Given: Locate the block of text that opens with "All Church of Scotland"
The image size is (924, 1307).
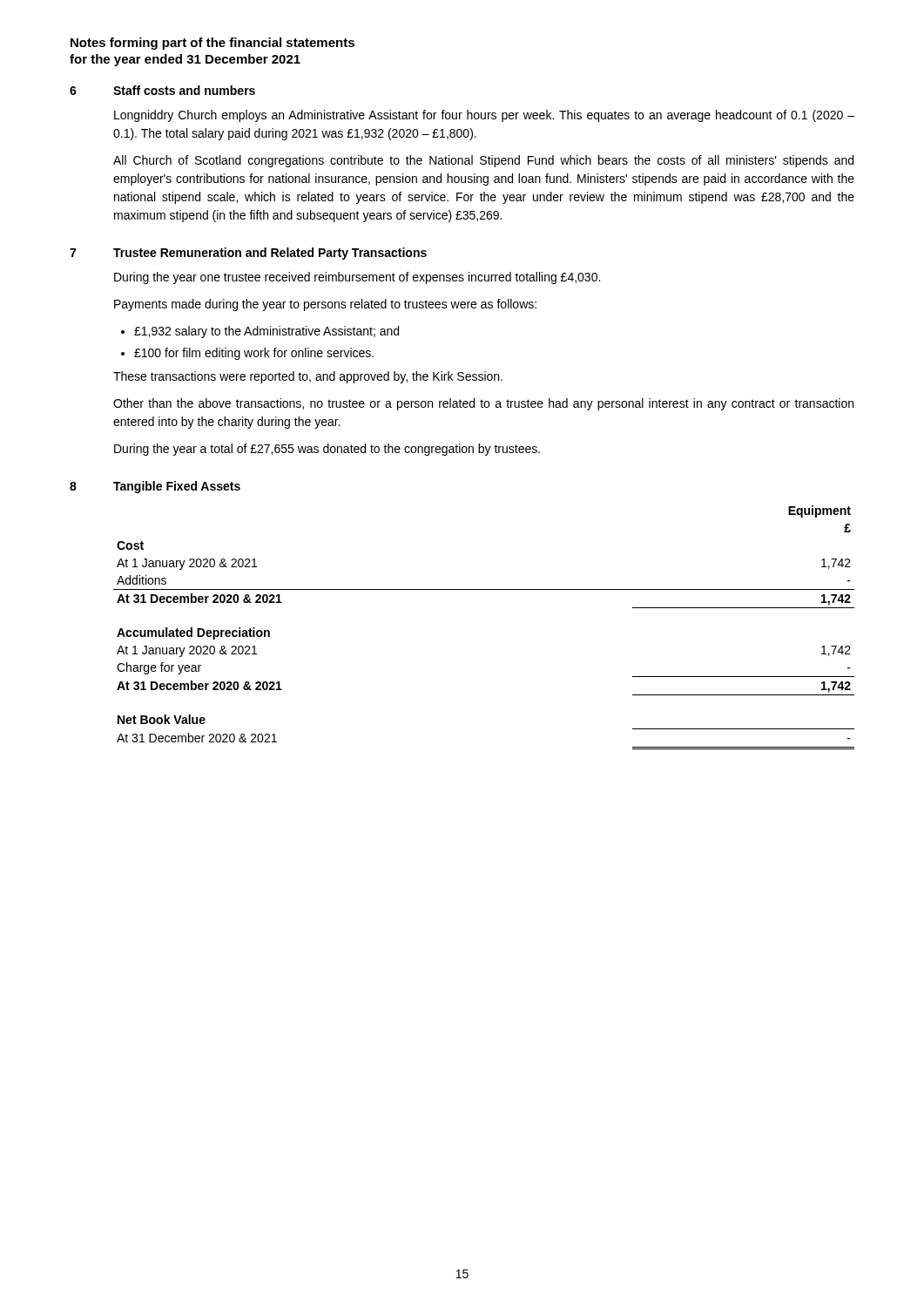Looking at the screenshot, I should (484, 188).
